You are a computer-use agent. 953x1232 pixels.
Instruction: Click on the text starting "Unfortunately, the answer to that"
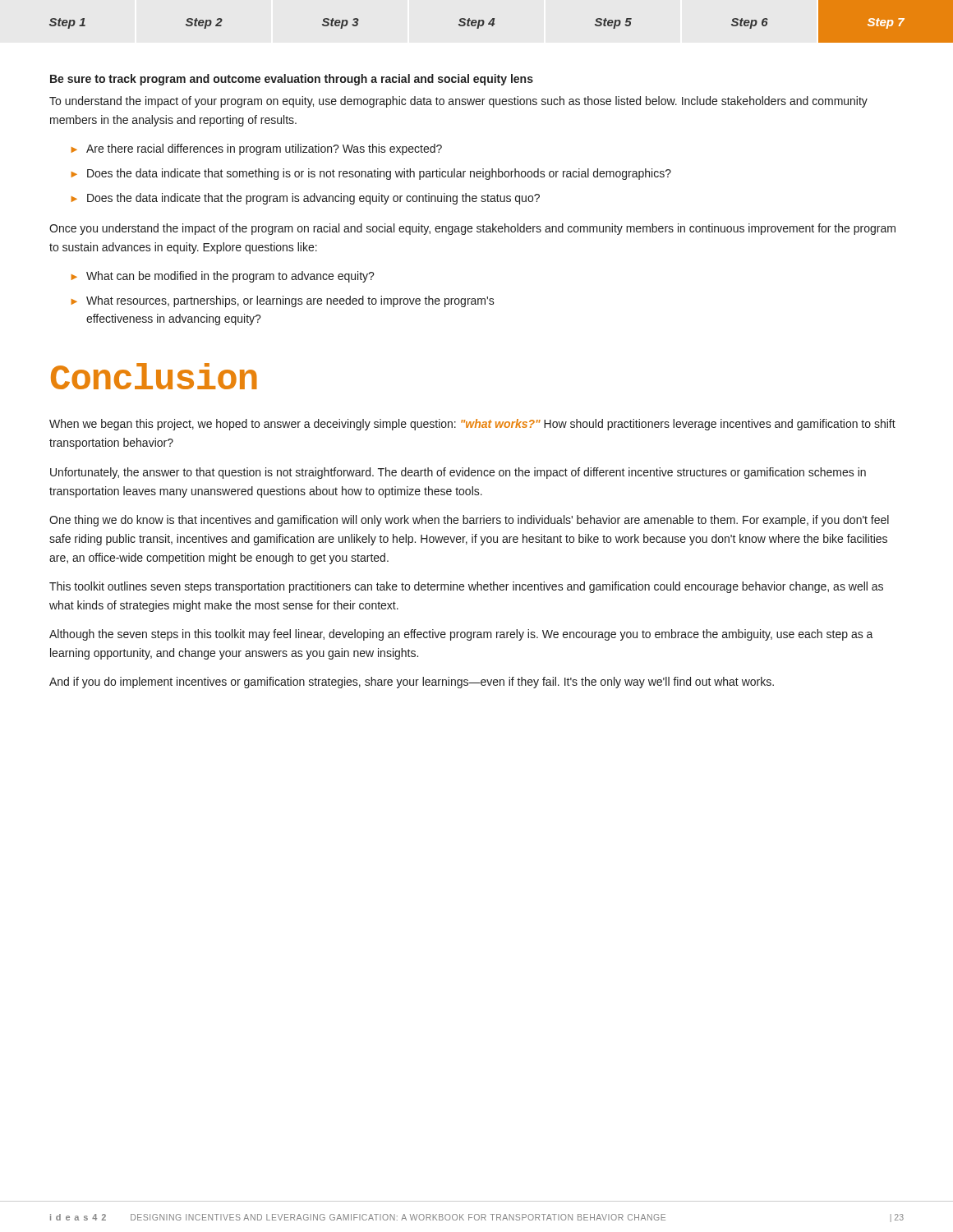click(x=458, y=481)
